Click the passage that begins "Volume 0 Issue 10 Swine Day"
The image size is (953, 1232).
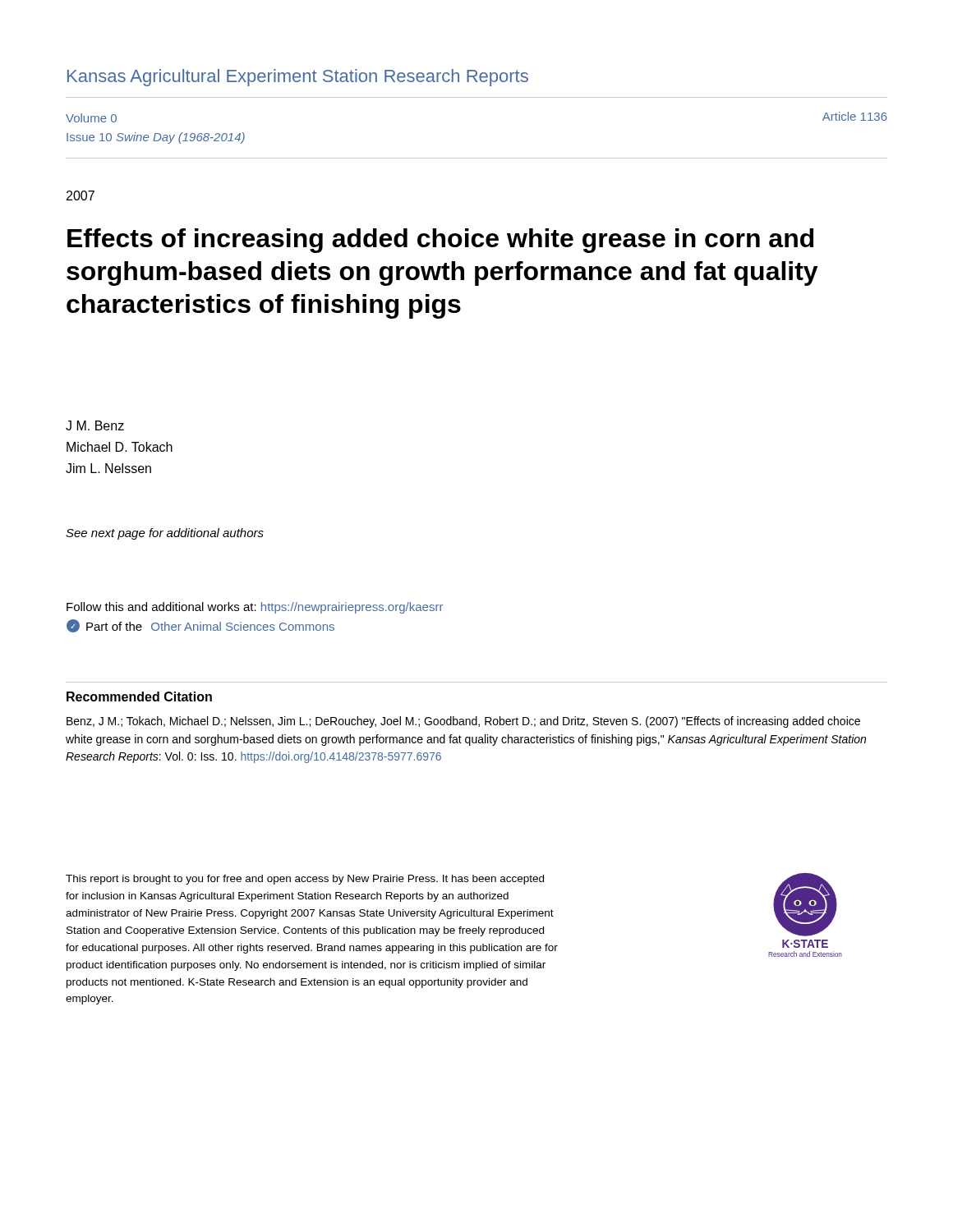pos(155,127)
